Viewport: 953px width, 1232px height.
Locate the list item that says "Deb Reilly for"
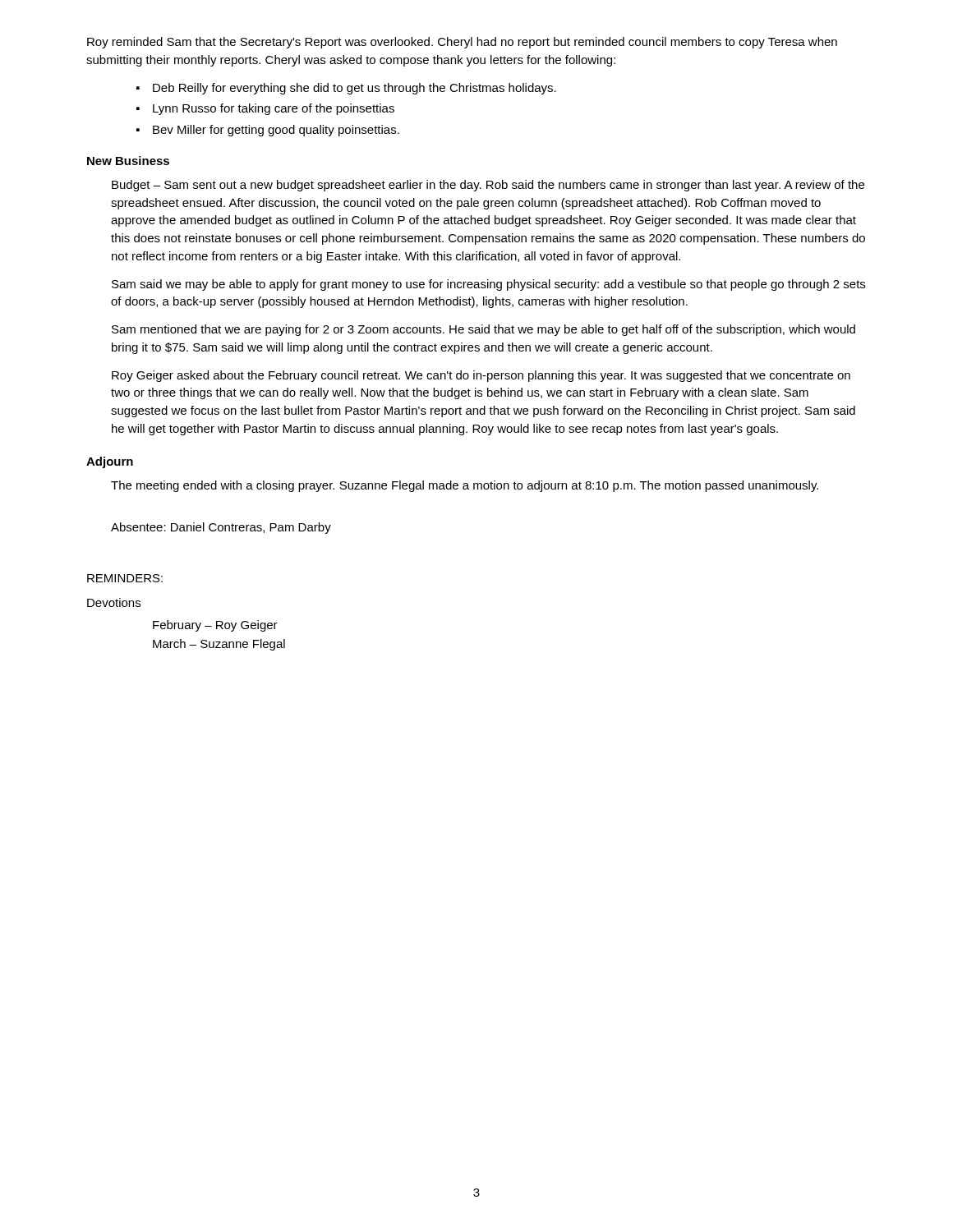click(354, 87)
